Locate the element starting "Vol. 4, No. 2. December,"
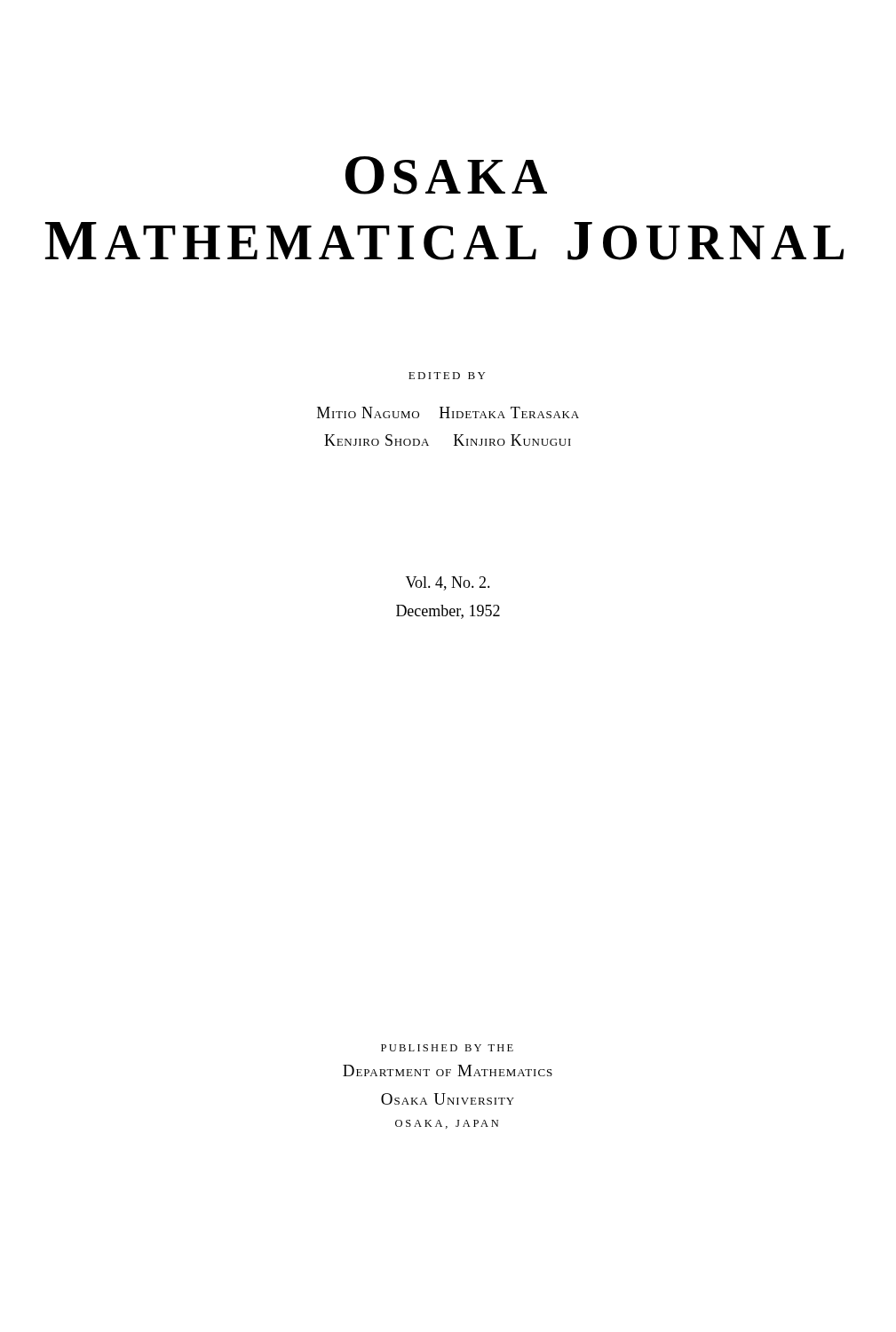The height and width of the screenshot is (1332, 896). tap(448, 597)
